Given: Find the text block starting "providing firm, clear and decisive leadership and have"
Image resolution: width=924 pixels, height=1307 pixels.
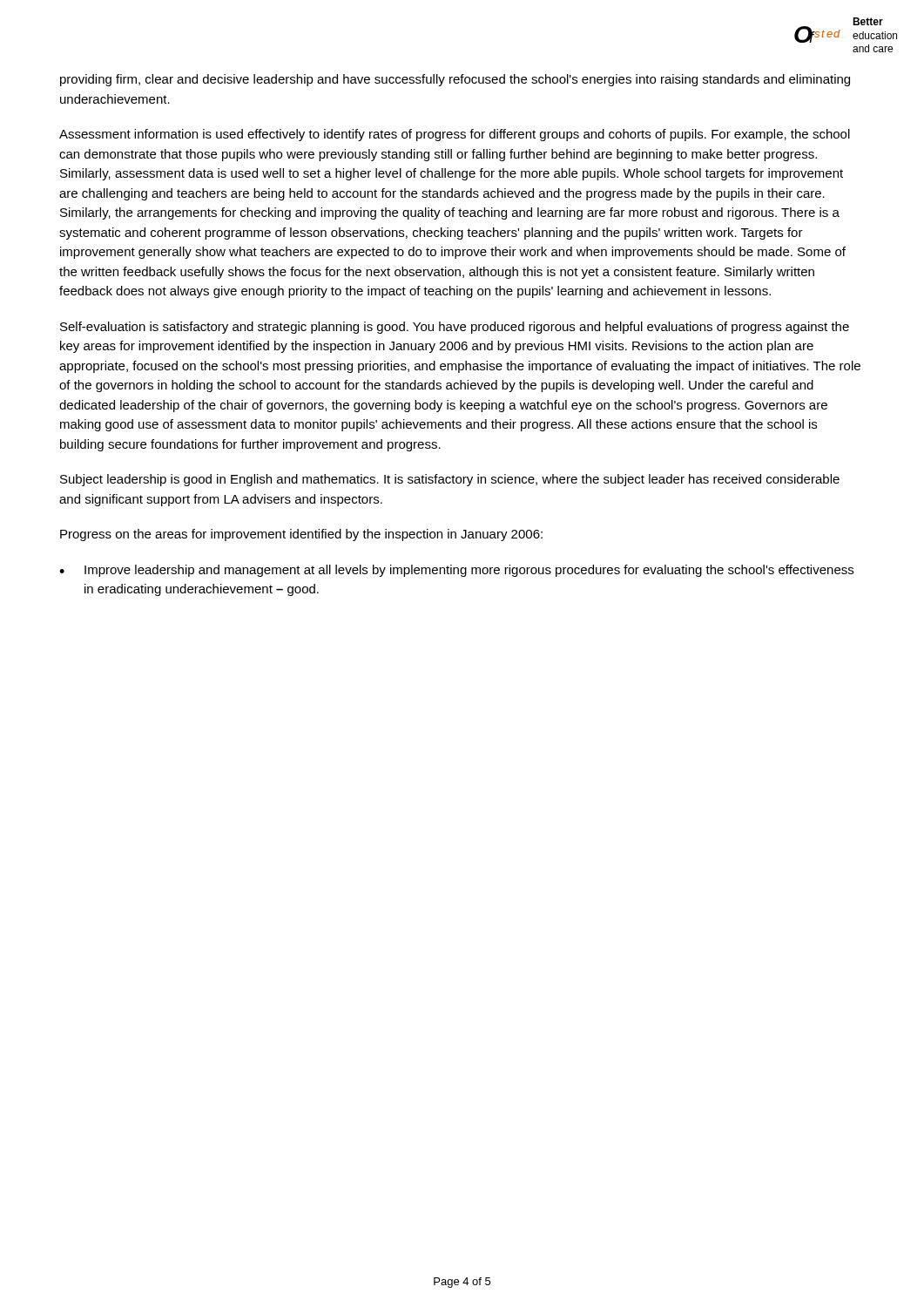Looking at the screenshot, I should 455,89.
